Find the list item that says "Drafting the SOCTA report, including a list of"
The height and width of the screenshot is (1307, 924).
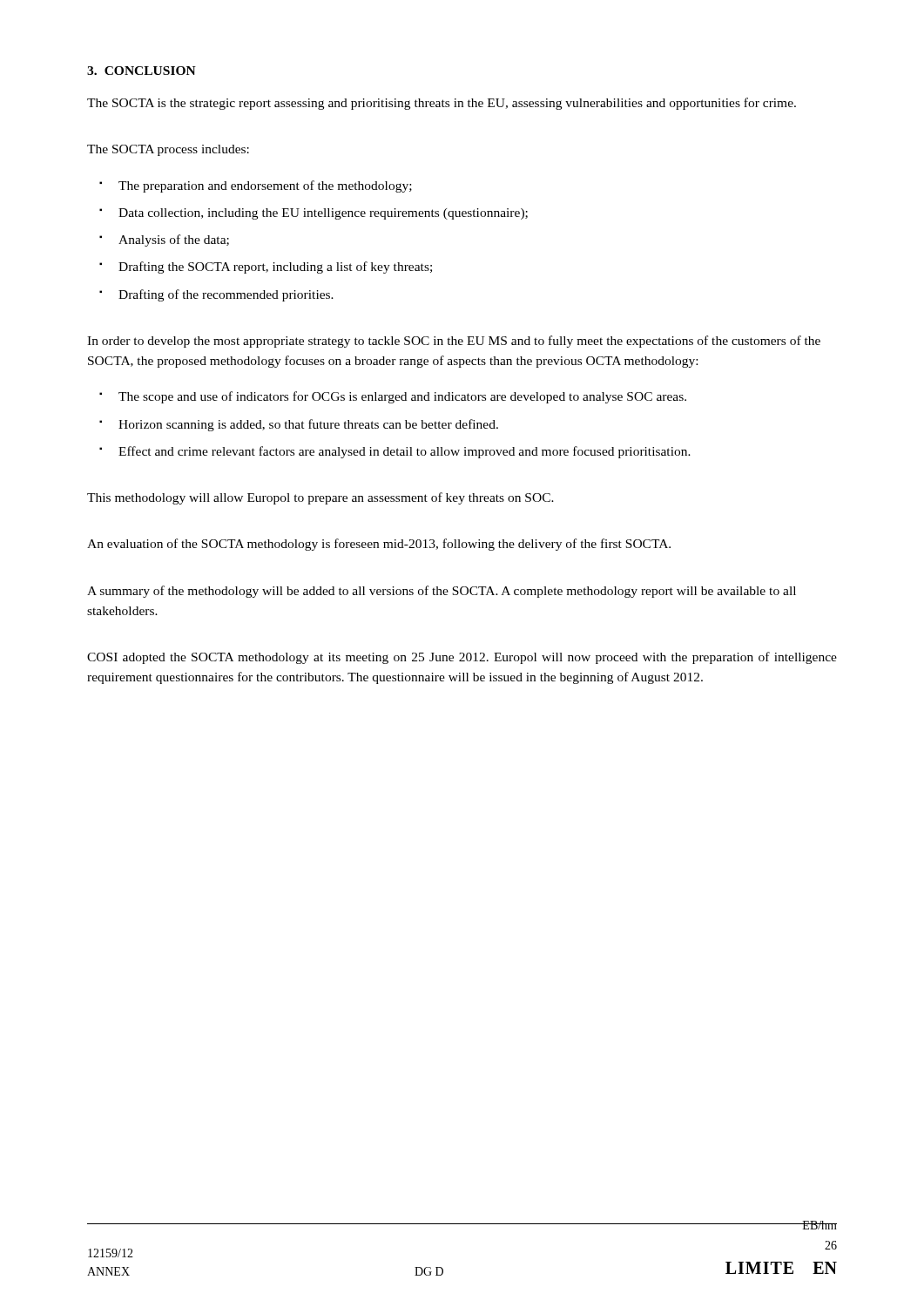coord(276,266)
